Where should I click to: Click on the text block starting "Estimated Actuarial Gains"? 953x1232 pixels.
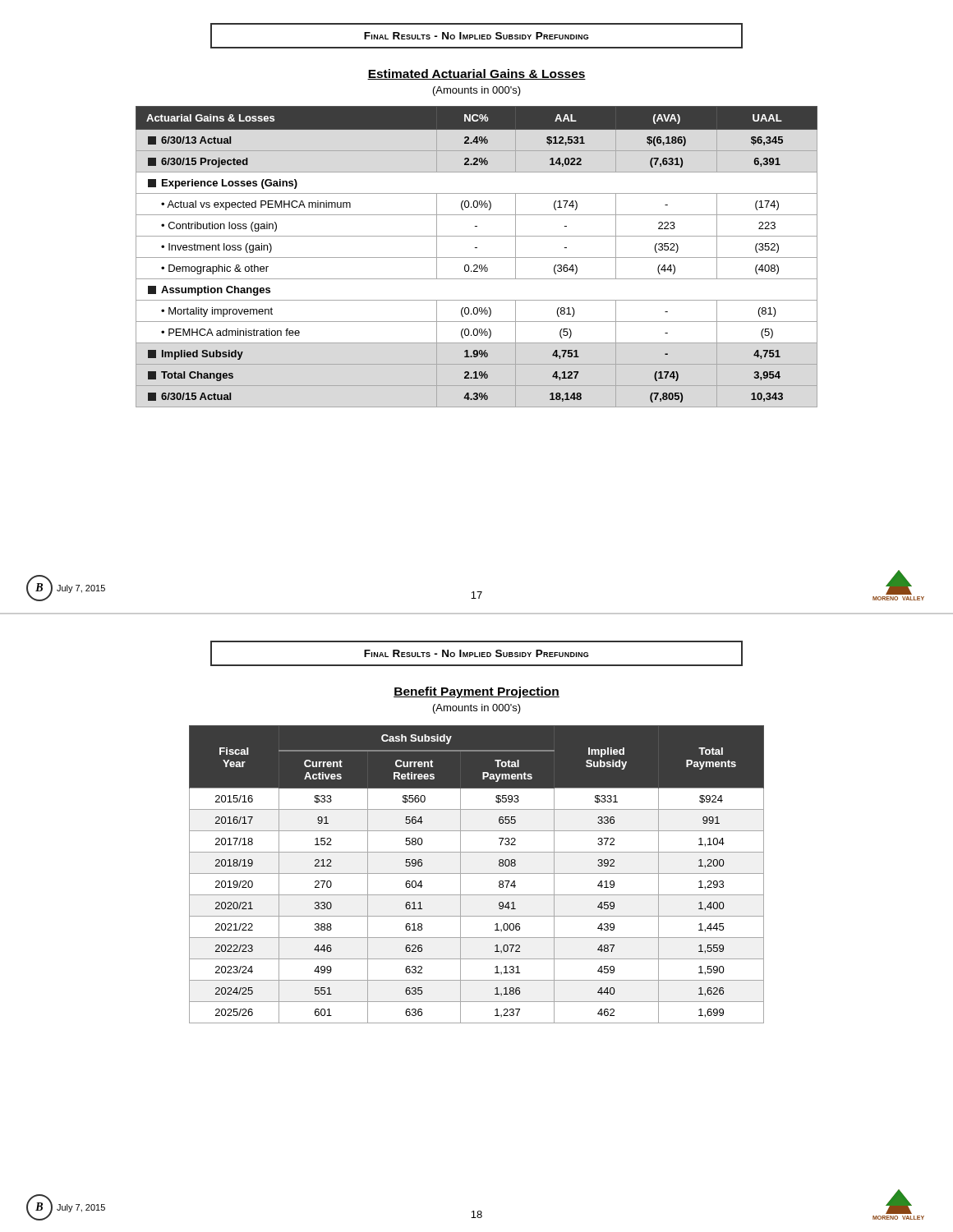[476, 73]
